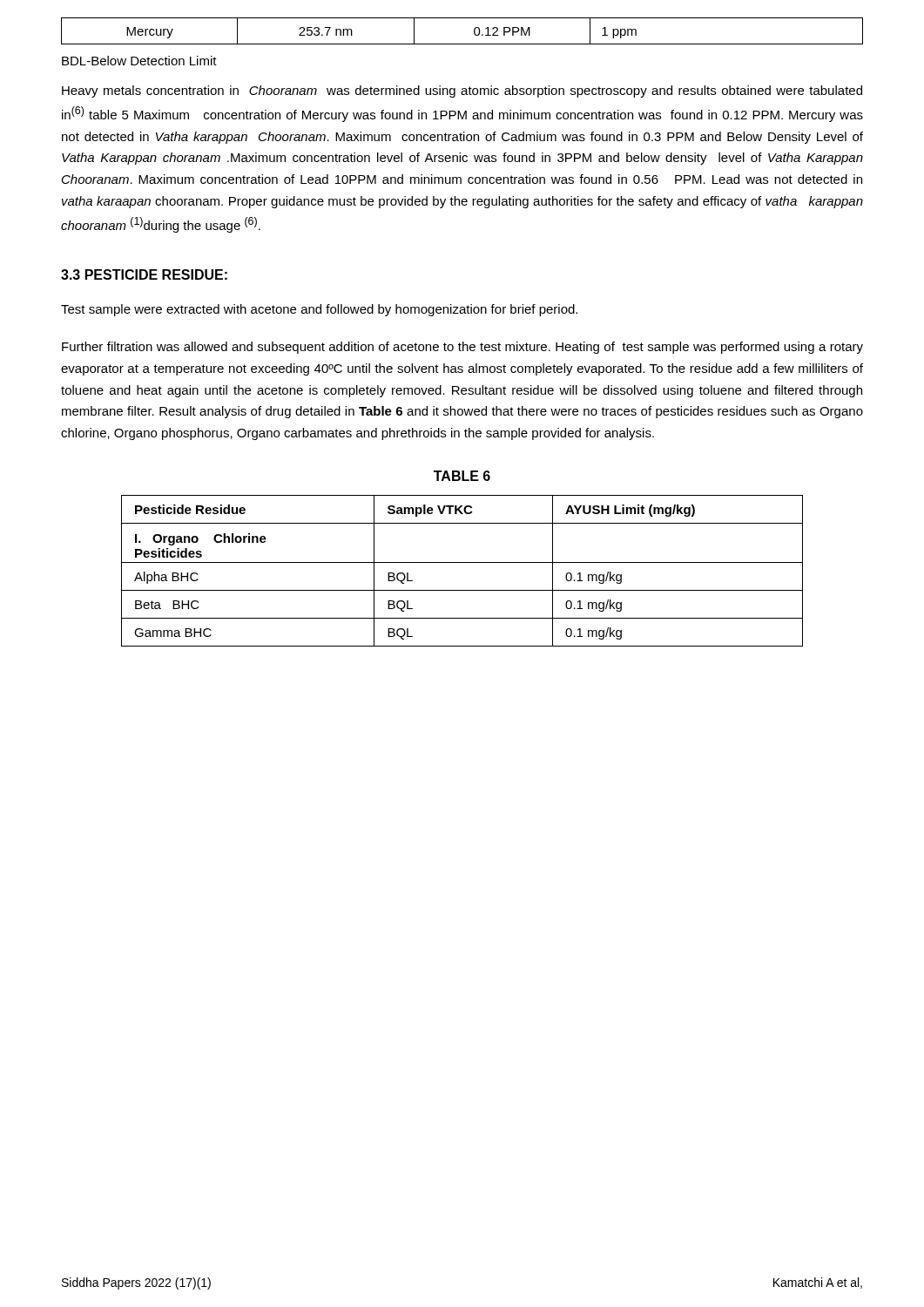This screenshot has height=1307, width=924.
Task: Click on the table containing "0.1 mg/kg"
Action: coord(462,571)
